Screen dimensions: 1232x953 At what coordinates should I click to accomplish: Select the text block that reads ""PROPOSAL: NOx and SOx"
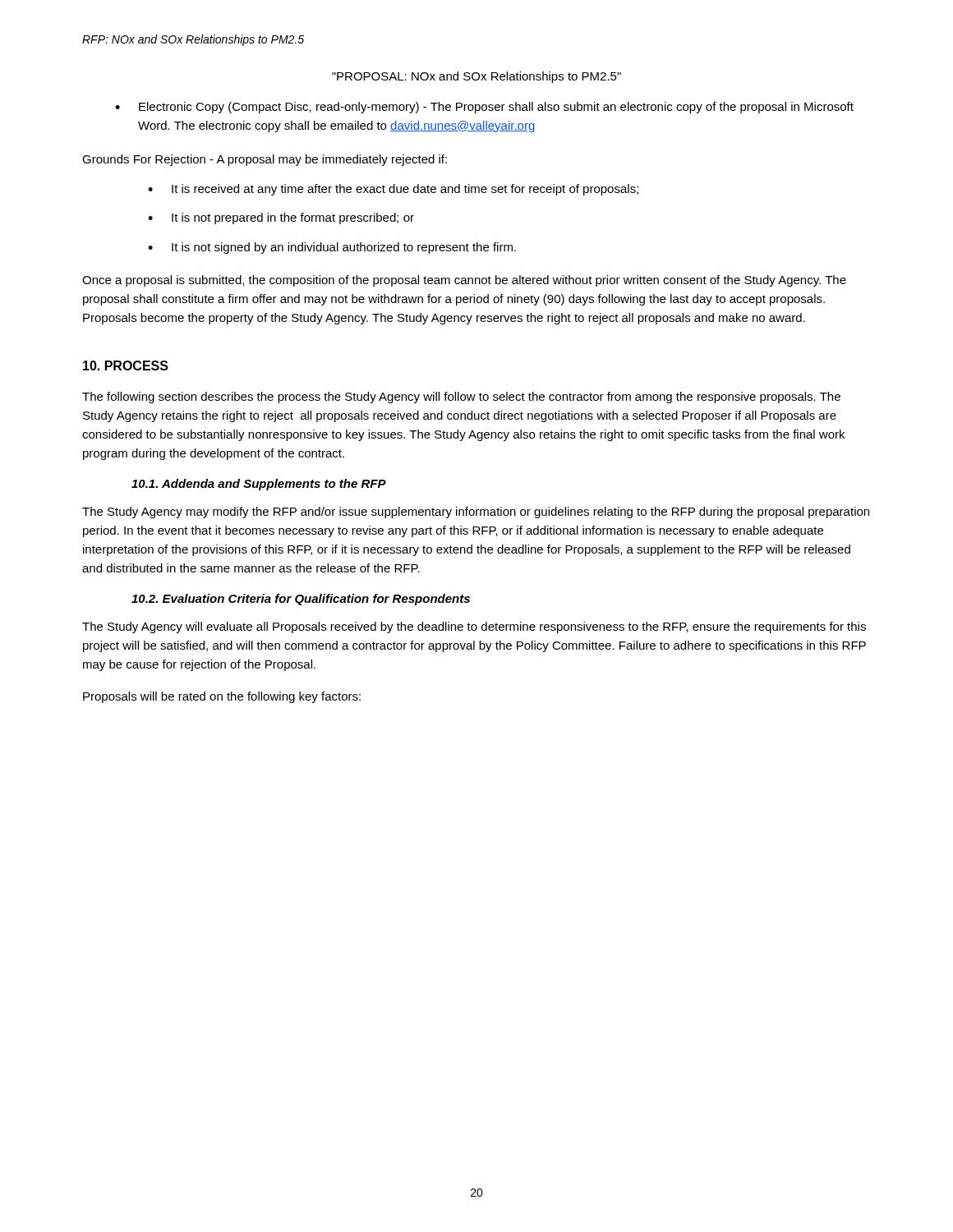coord(476,76)
